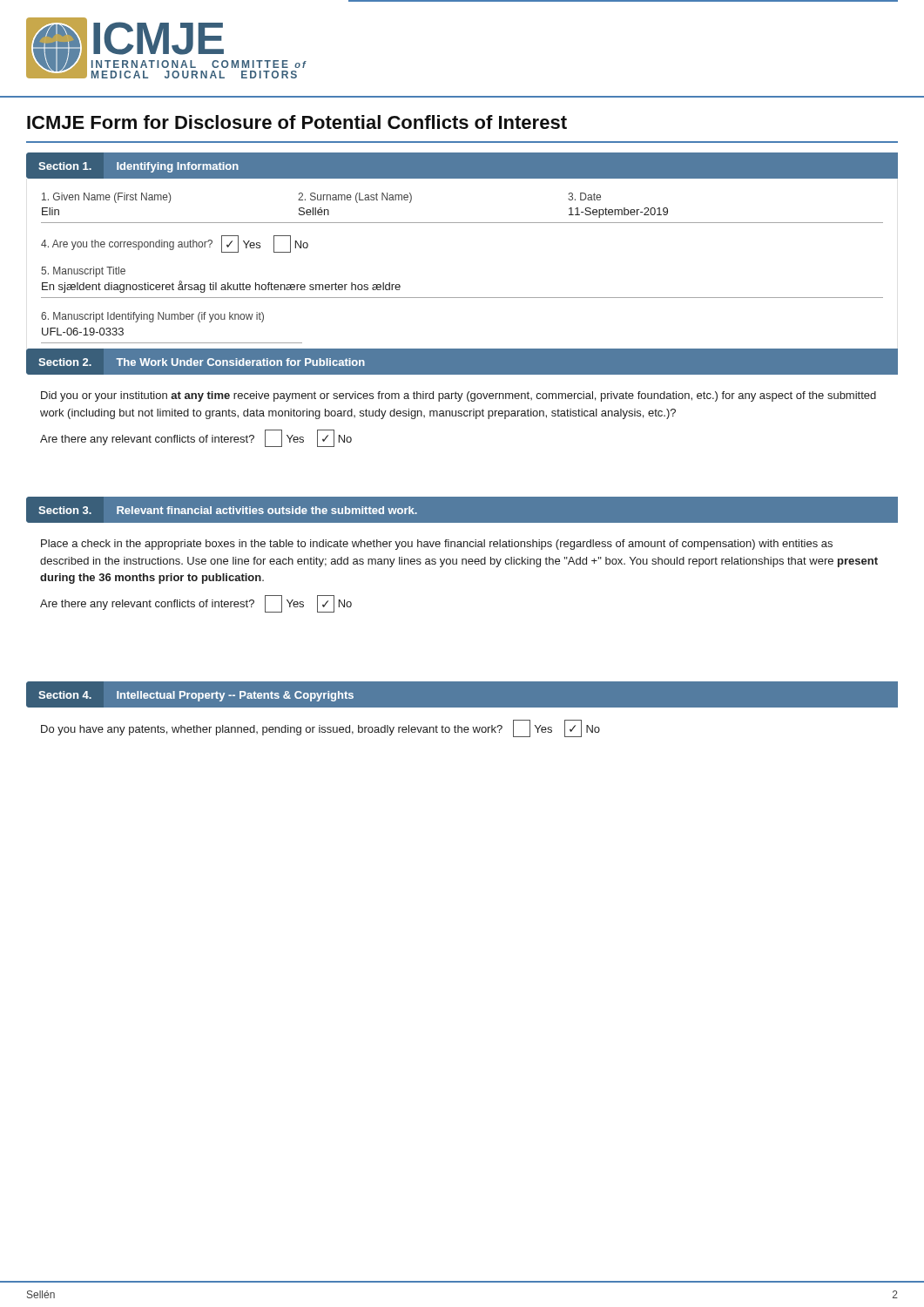Find "Surname (Last Name) Sellén" on this page
This screenshot has height=1307, width=924.
355,198
